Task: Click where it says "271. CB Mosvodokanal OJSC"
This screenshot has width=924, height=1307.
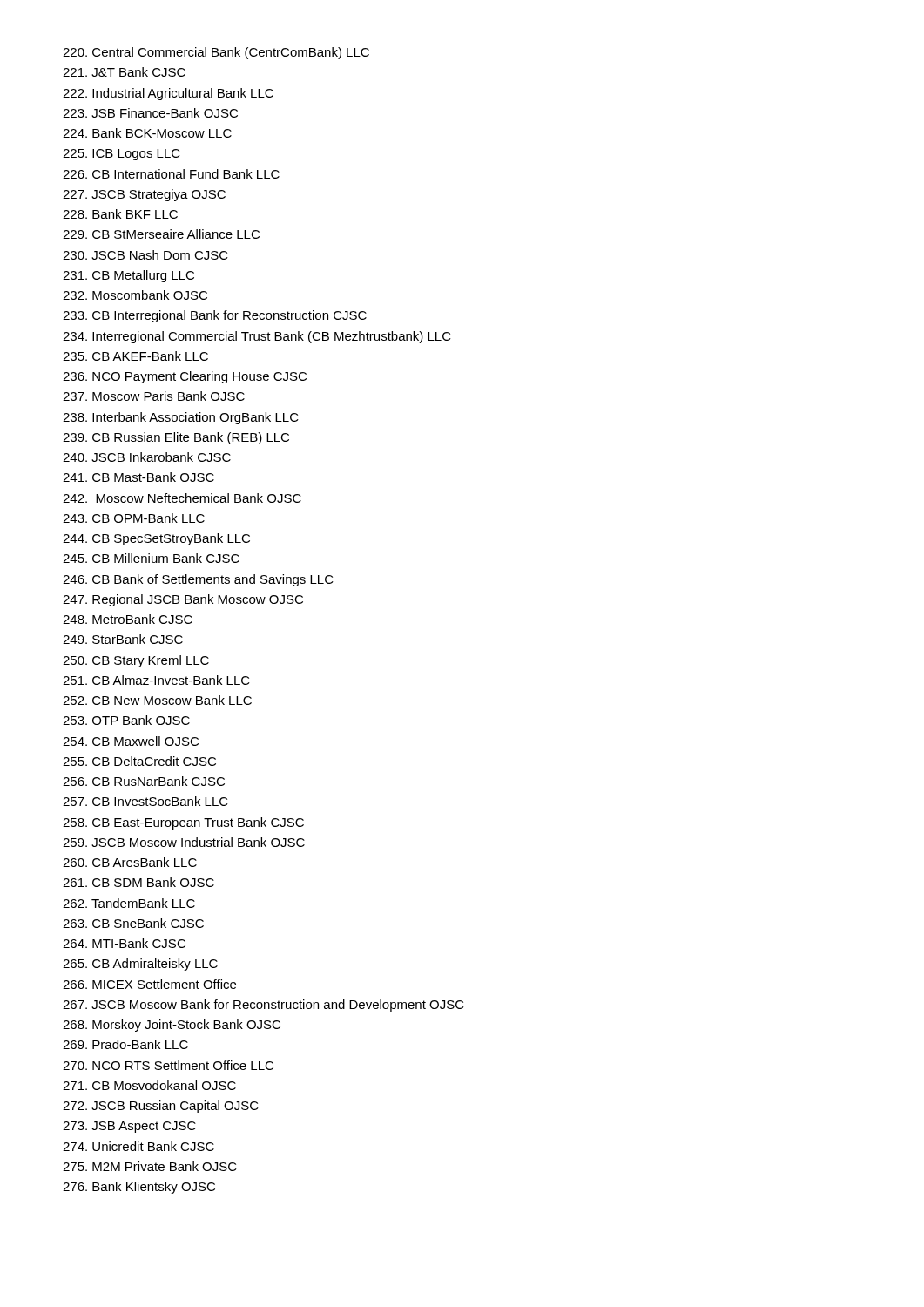Action: click(x=150, y=1085)
